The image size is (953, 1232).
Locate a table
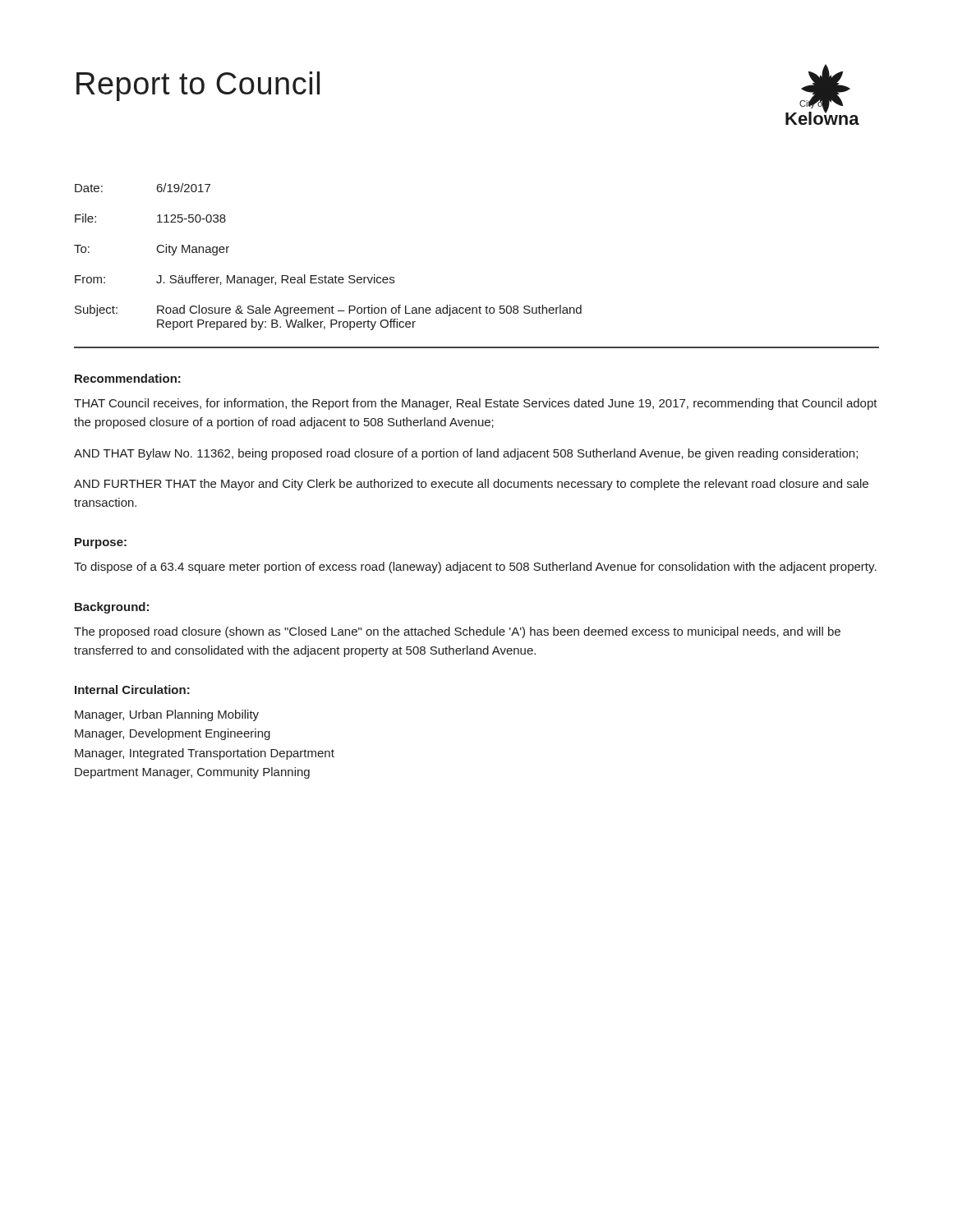point(476,255)
